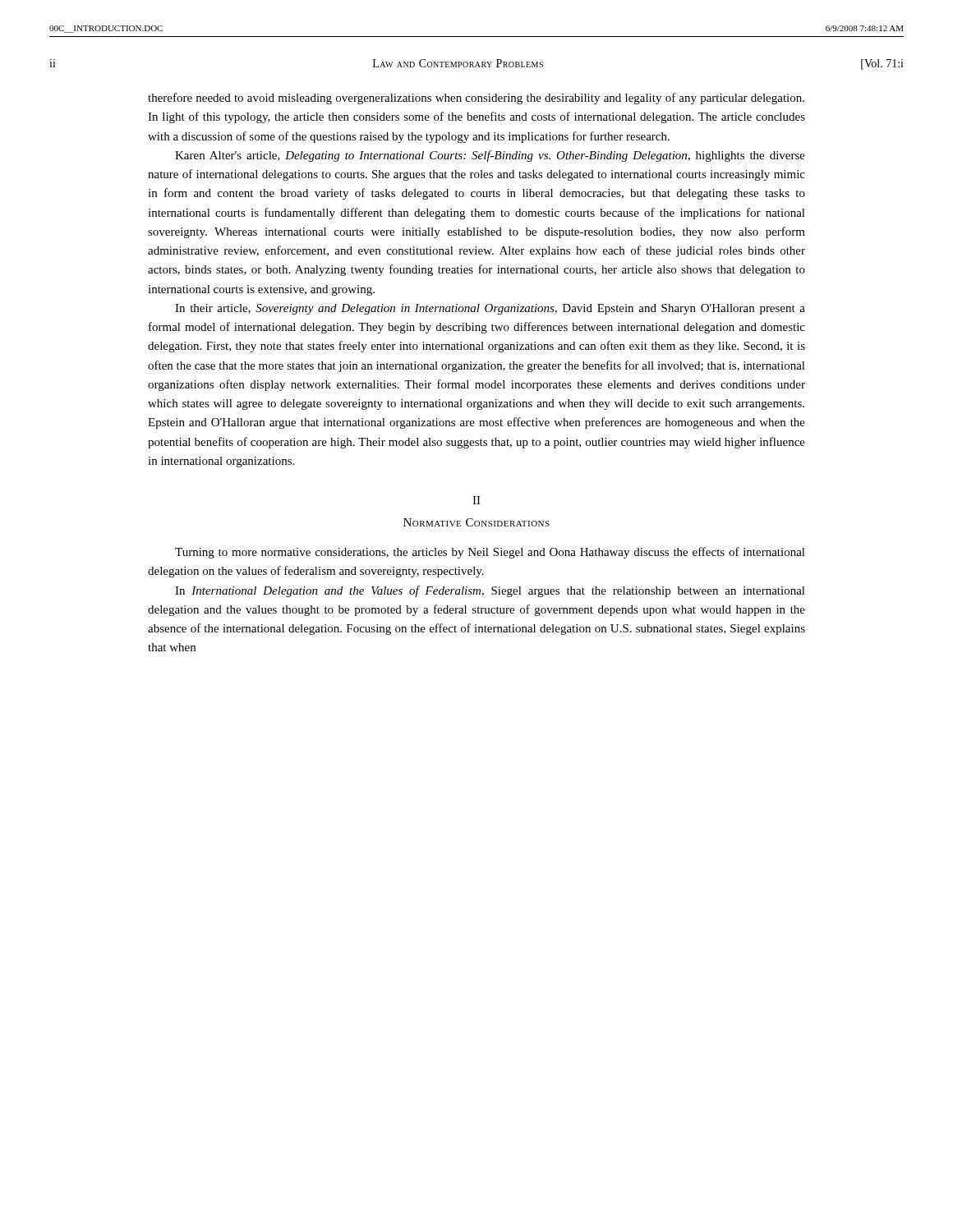953x1232 pixels.
Task: Navigate to the text block starting "therefore needed to avoid misleading overgeneralizations when"
Action: click(476, 117)
